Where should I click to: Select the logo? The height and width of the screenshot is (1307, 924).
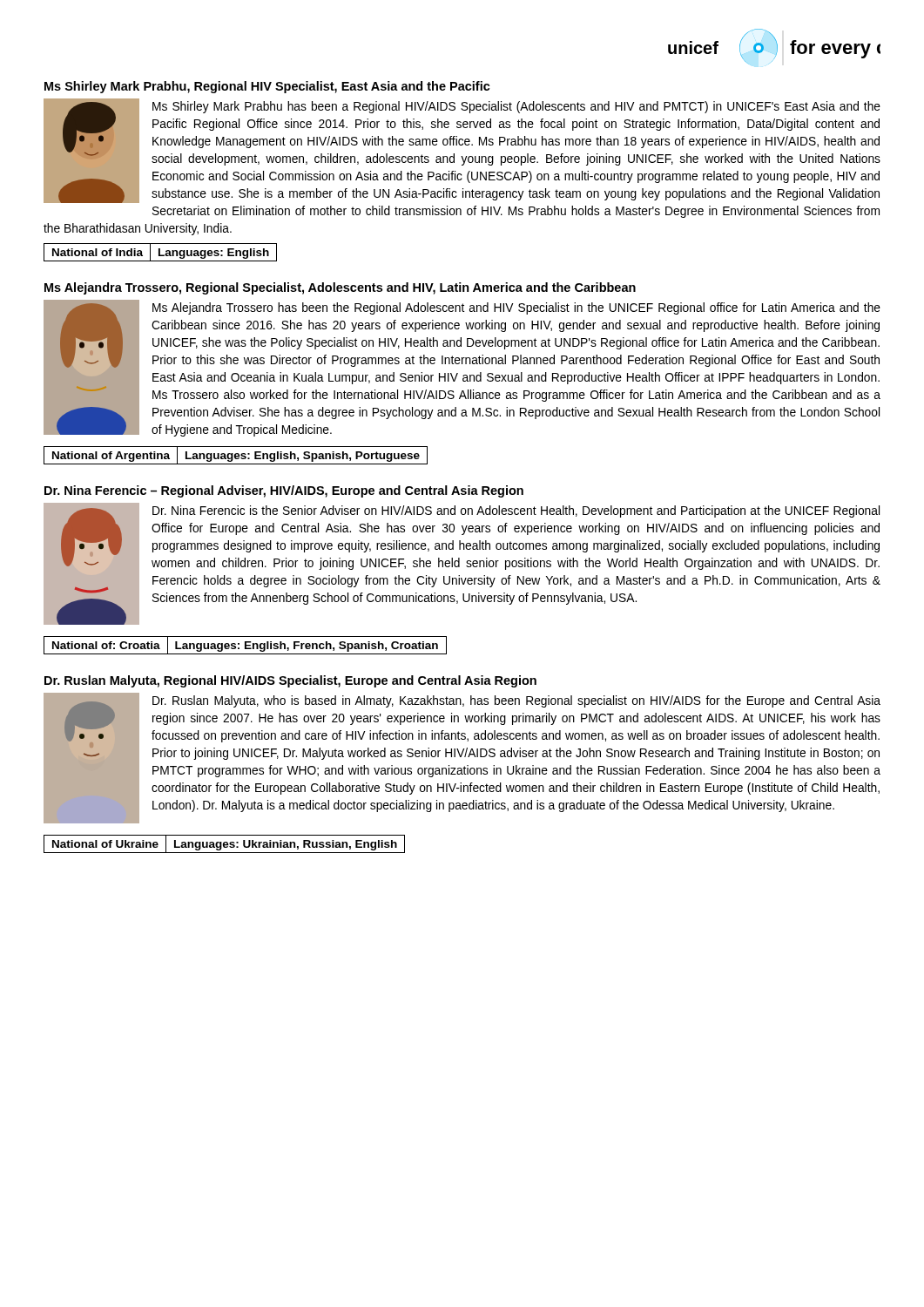point(462,49)
